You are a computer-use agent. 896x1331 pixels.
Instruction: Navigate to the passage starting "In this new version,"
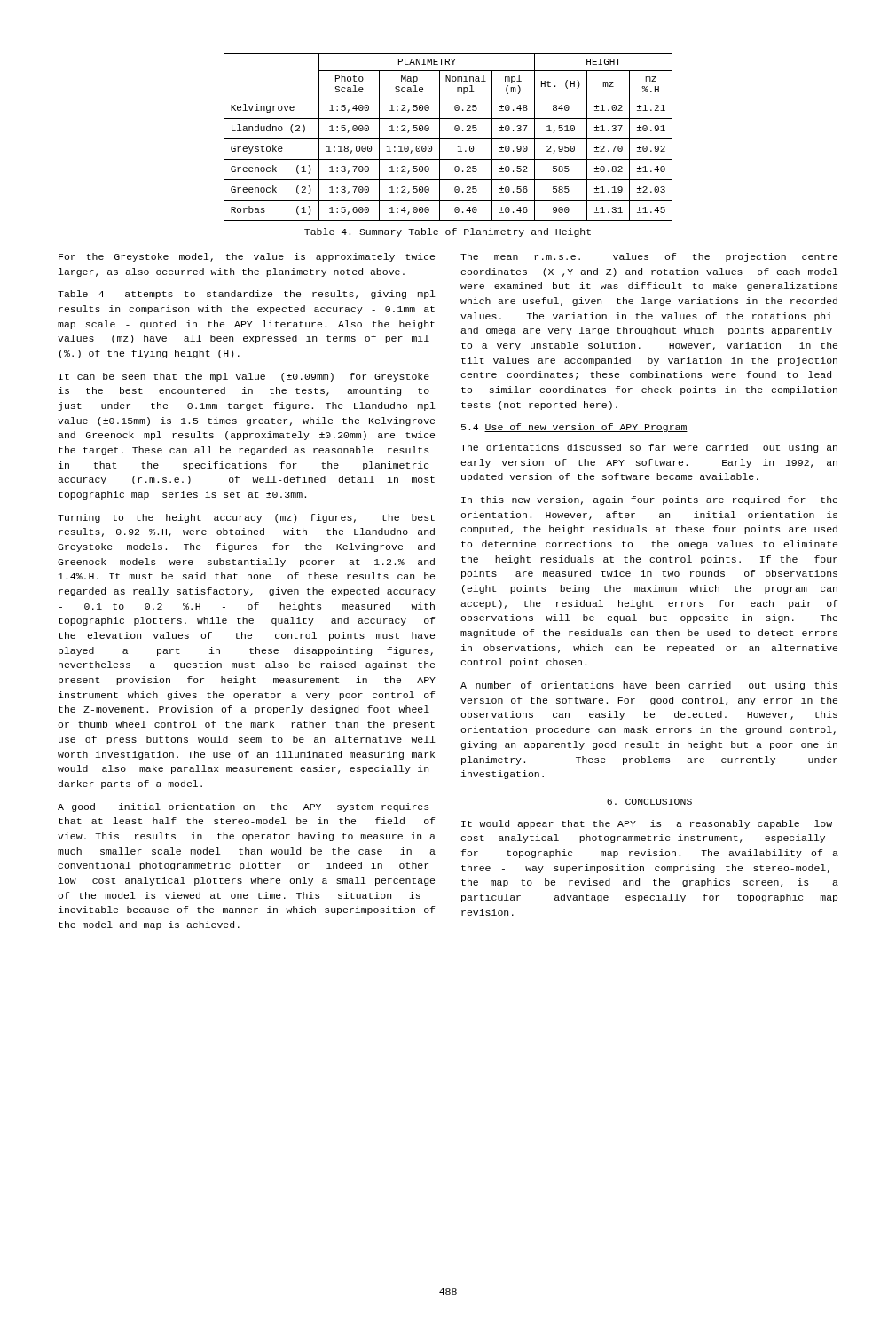click(649, 582)
